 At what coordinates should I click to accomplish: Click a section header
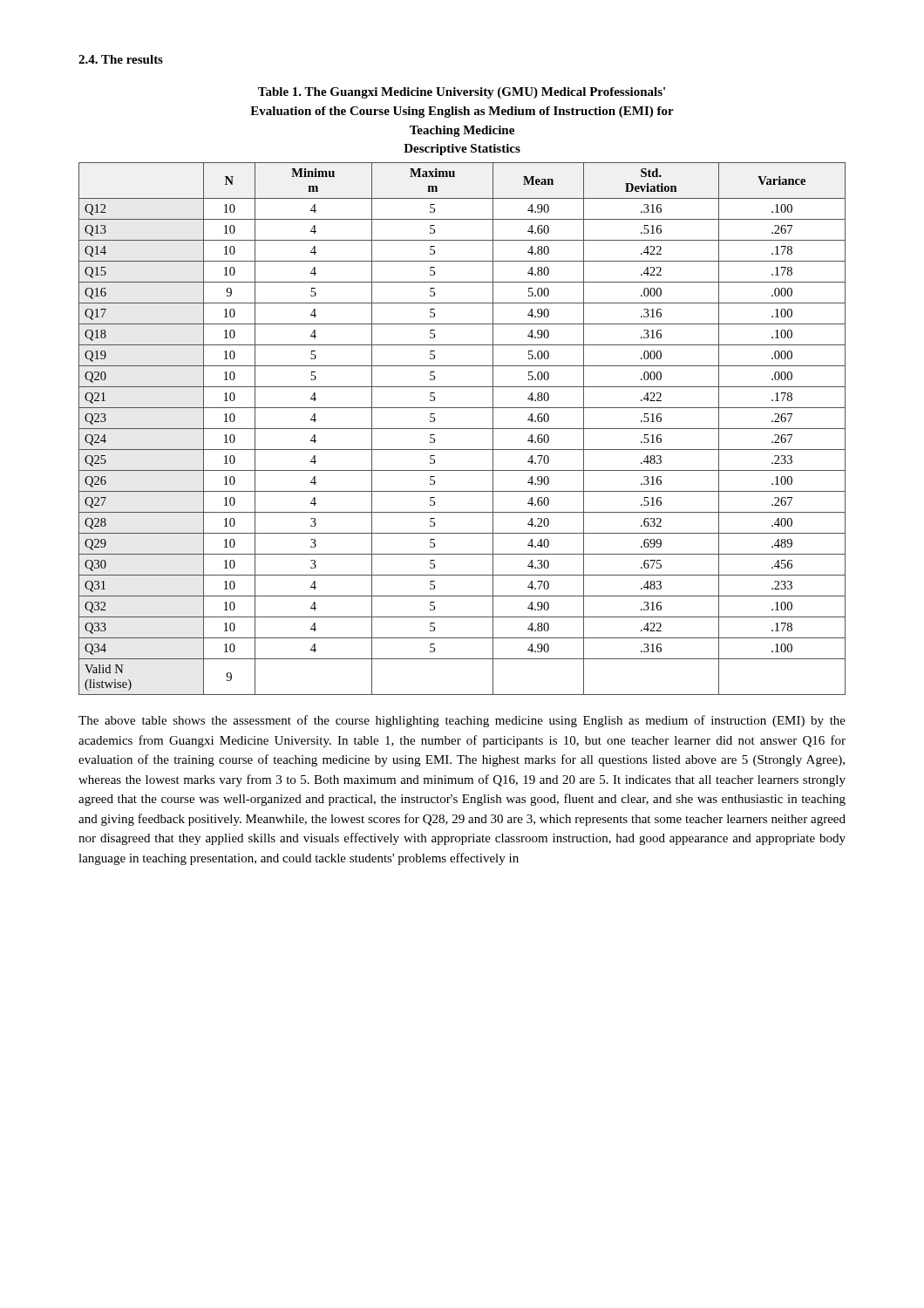point(121,59)
